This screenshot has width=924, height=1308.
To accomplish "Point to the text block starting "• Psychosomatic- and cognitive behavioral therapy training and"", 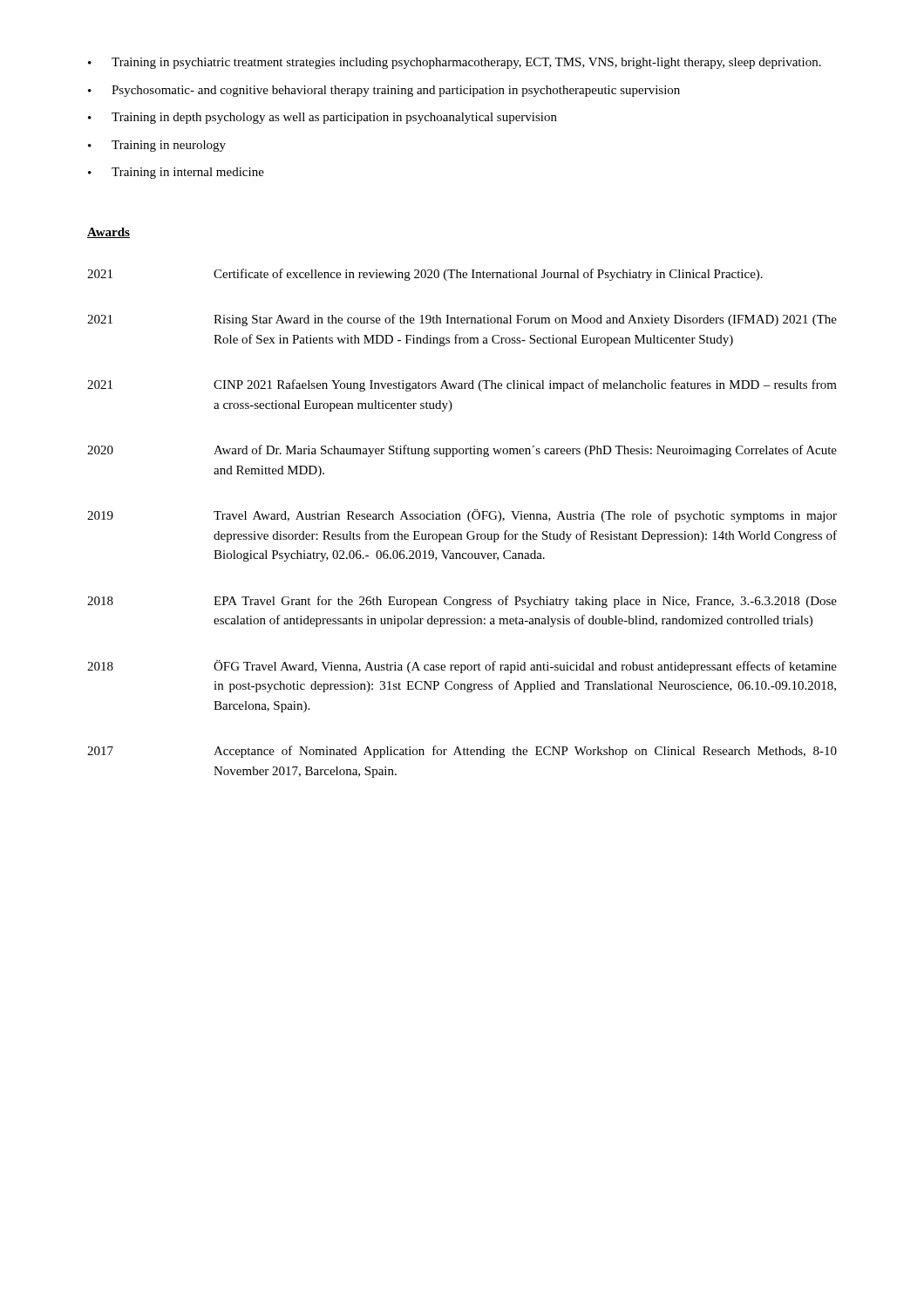I will pos(384,90).
